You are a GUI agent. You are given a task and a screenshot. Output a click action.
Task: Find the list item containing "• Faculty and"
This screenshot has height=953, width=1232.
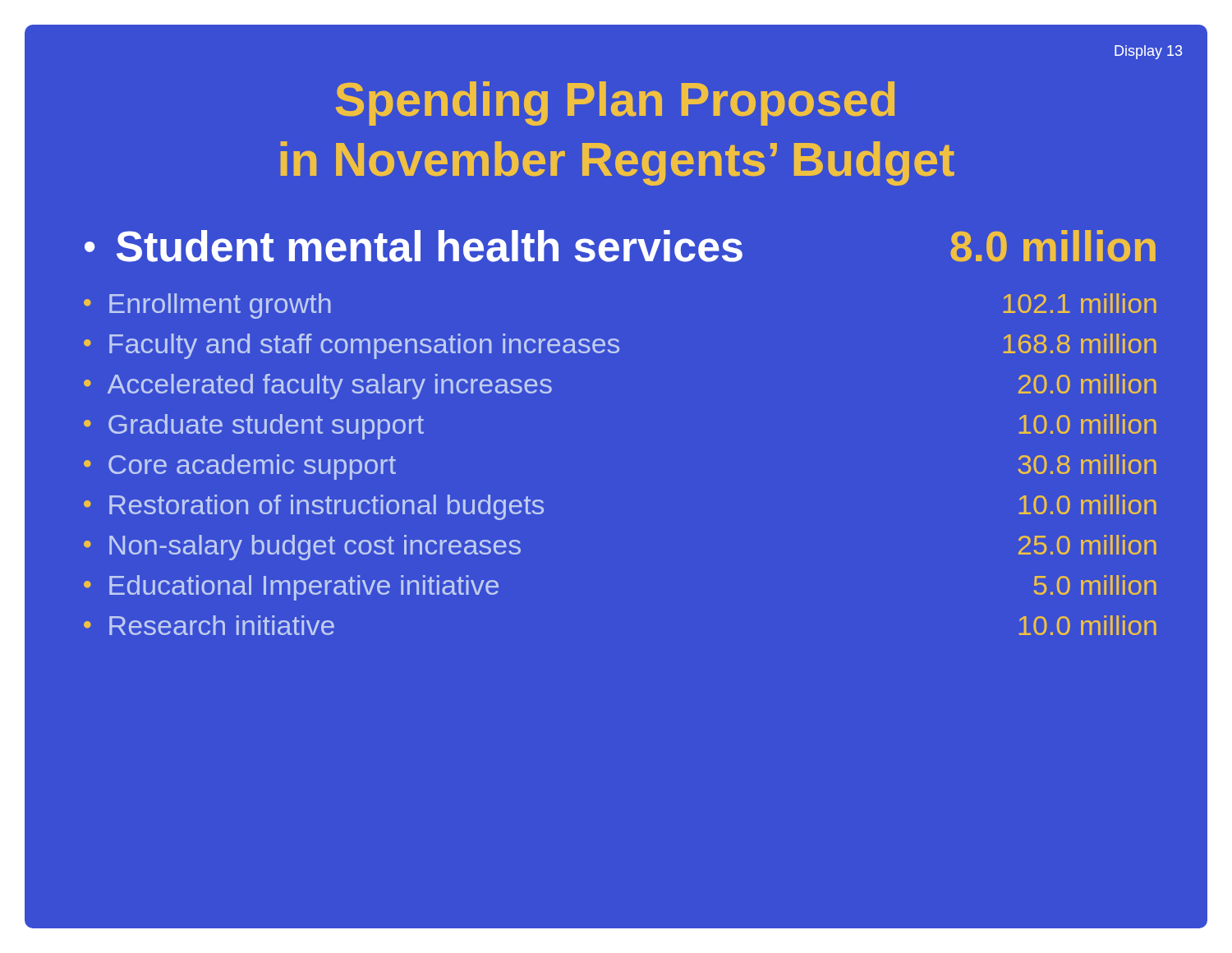(620, 344)
